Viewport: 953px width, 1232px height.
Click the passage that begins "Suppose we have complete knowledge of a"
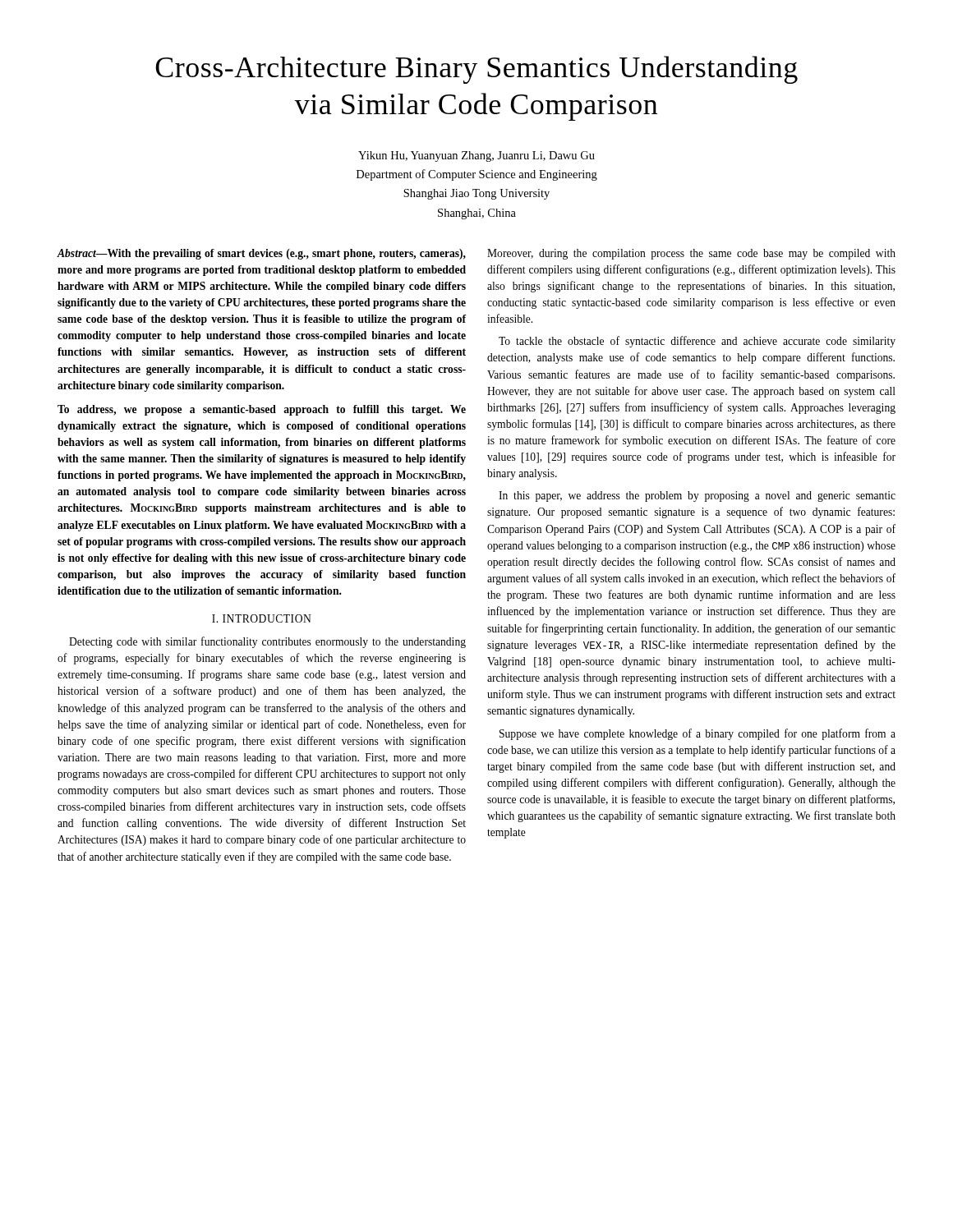click(x=691, y=783)
